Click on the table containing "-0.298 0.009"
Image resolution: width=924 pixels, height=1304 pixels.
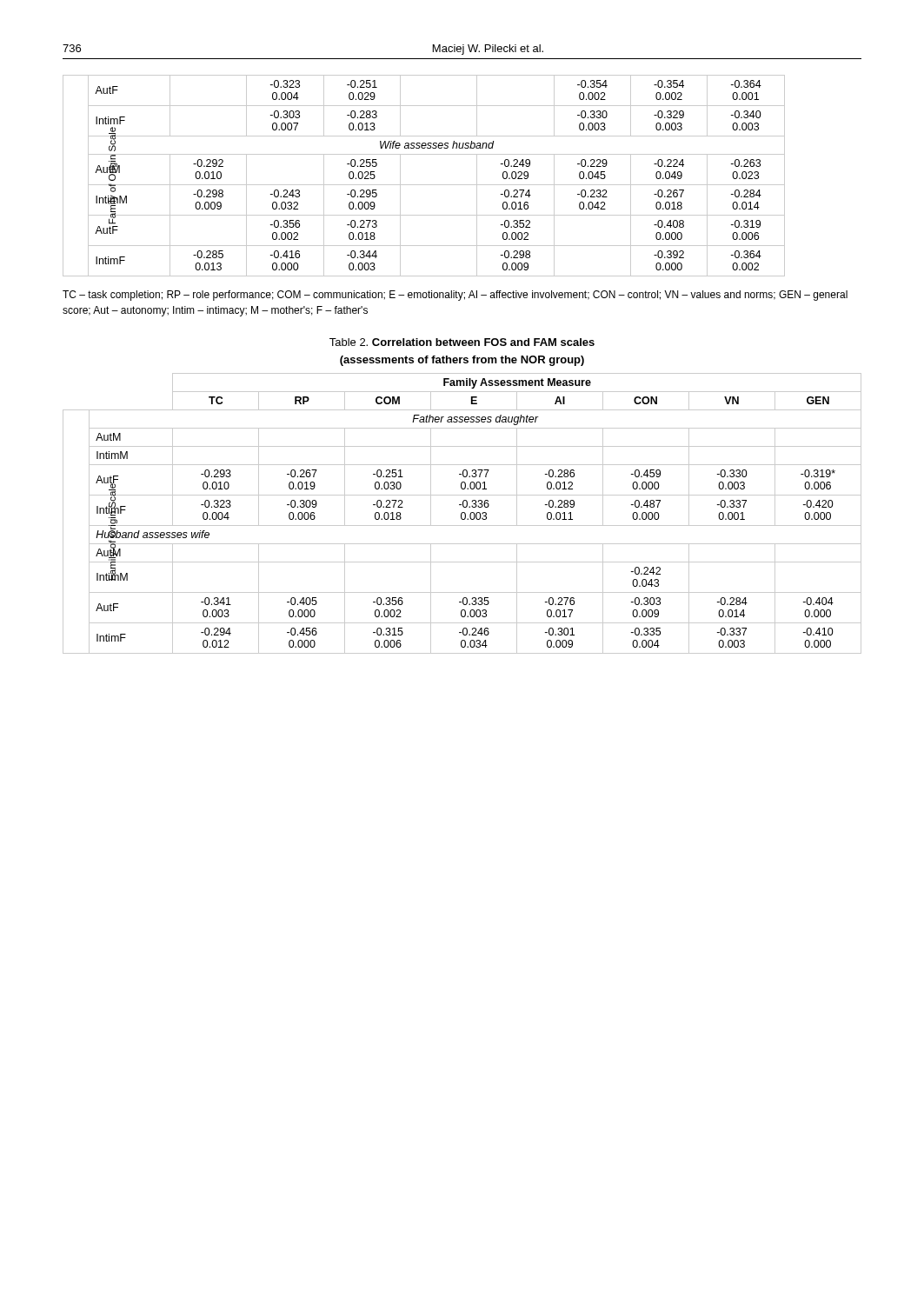[x=462, y=176]
